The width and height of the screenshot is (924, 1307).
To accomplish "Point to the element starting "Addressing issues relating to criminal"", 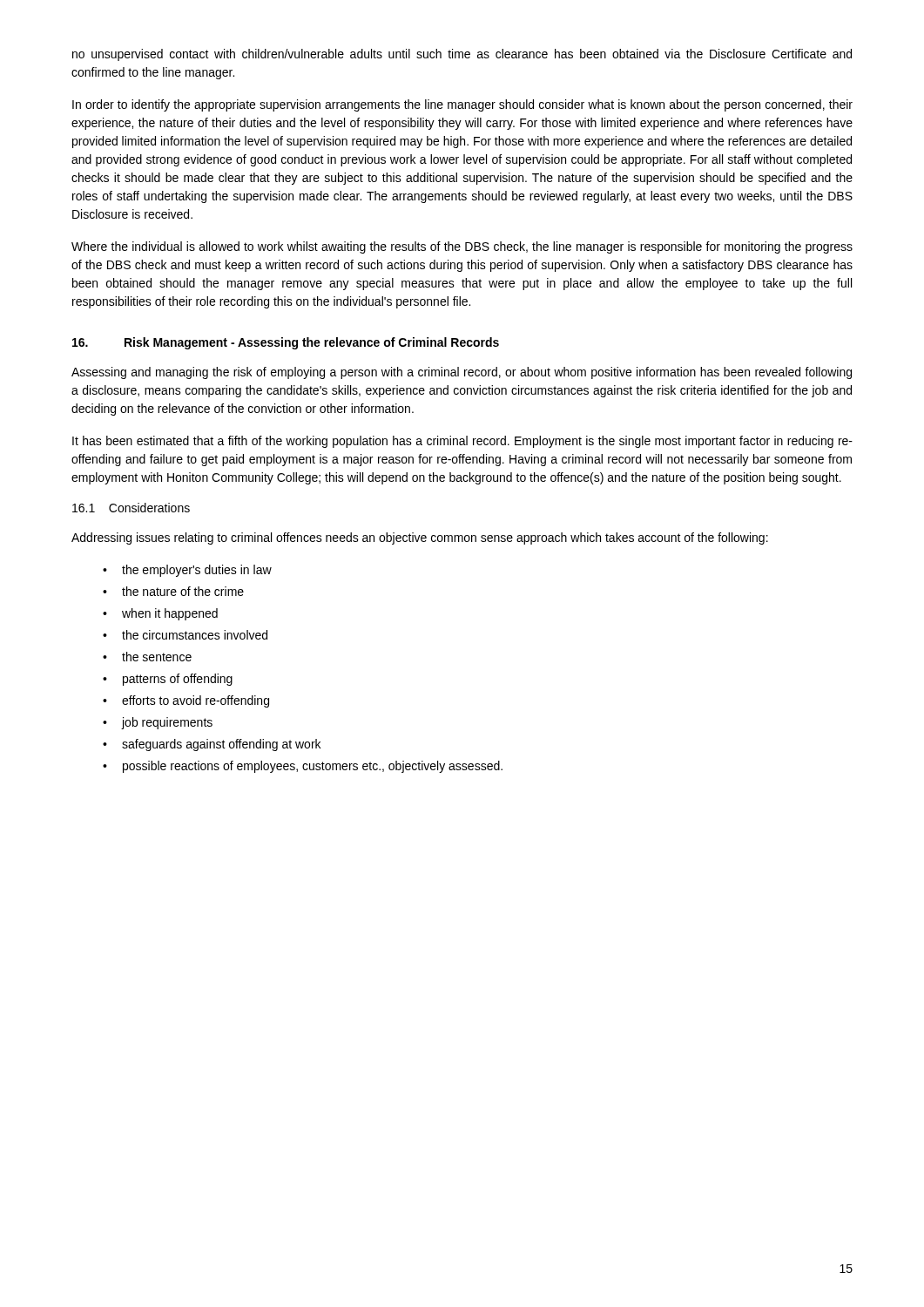I will tap(420, 538).
